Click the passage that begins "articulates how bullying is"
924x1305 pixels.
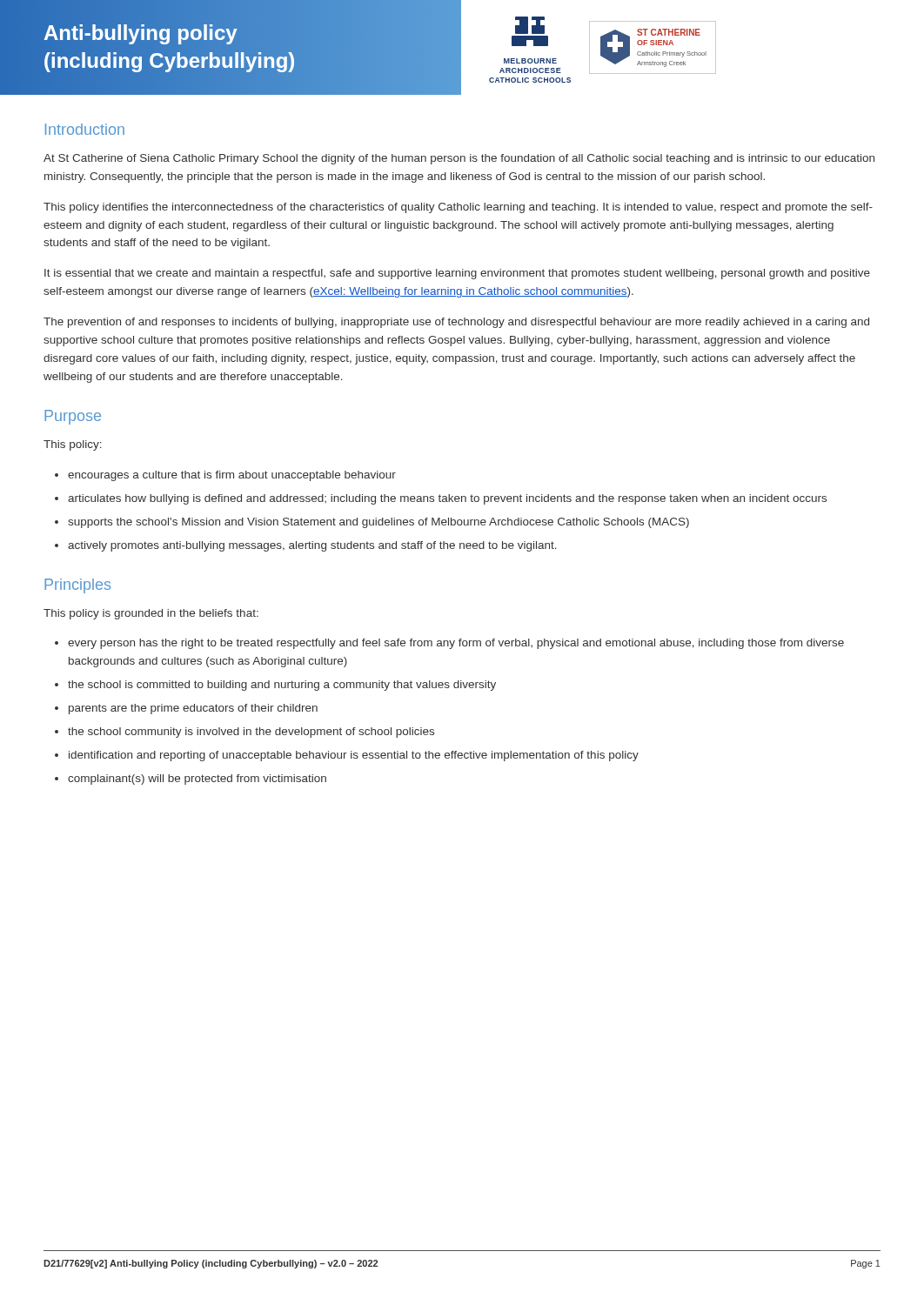point(448,498)
